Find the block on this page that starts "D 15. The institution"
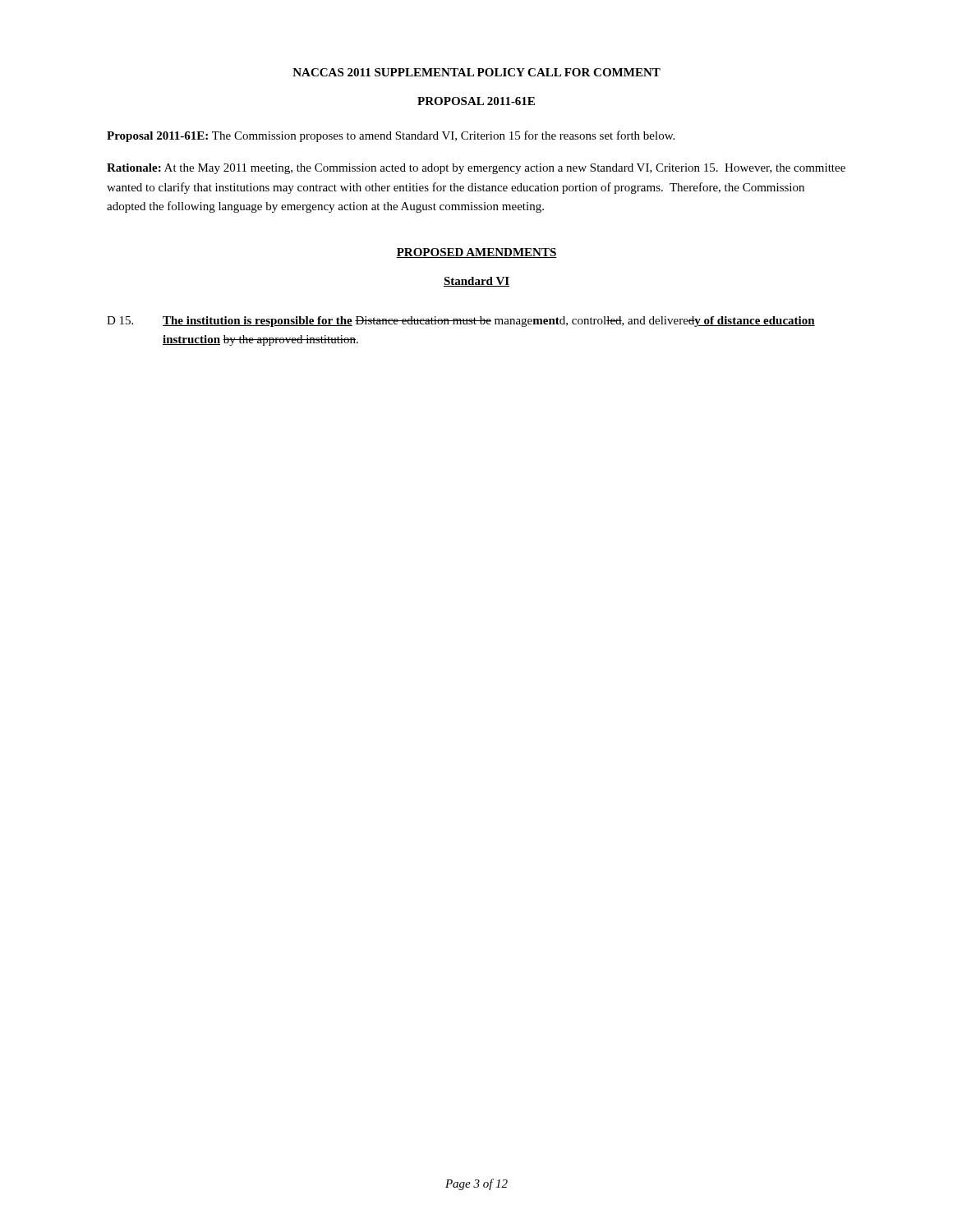The width and height of the screenshot is (953, 1232). point(476,330)
